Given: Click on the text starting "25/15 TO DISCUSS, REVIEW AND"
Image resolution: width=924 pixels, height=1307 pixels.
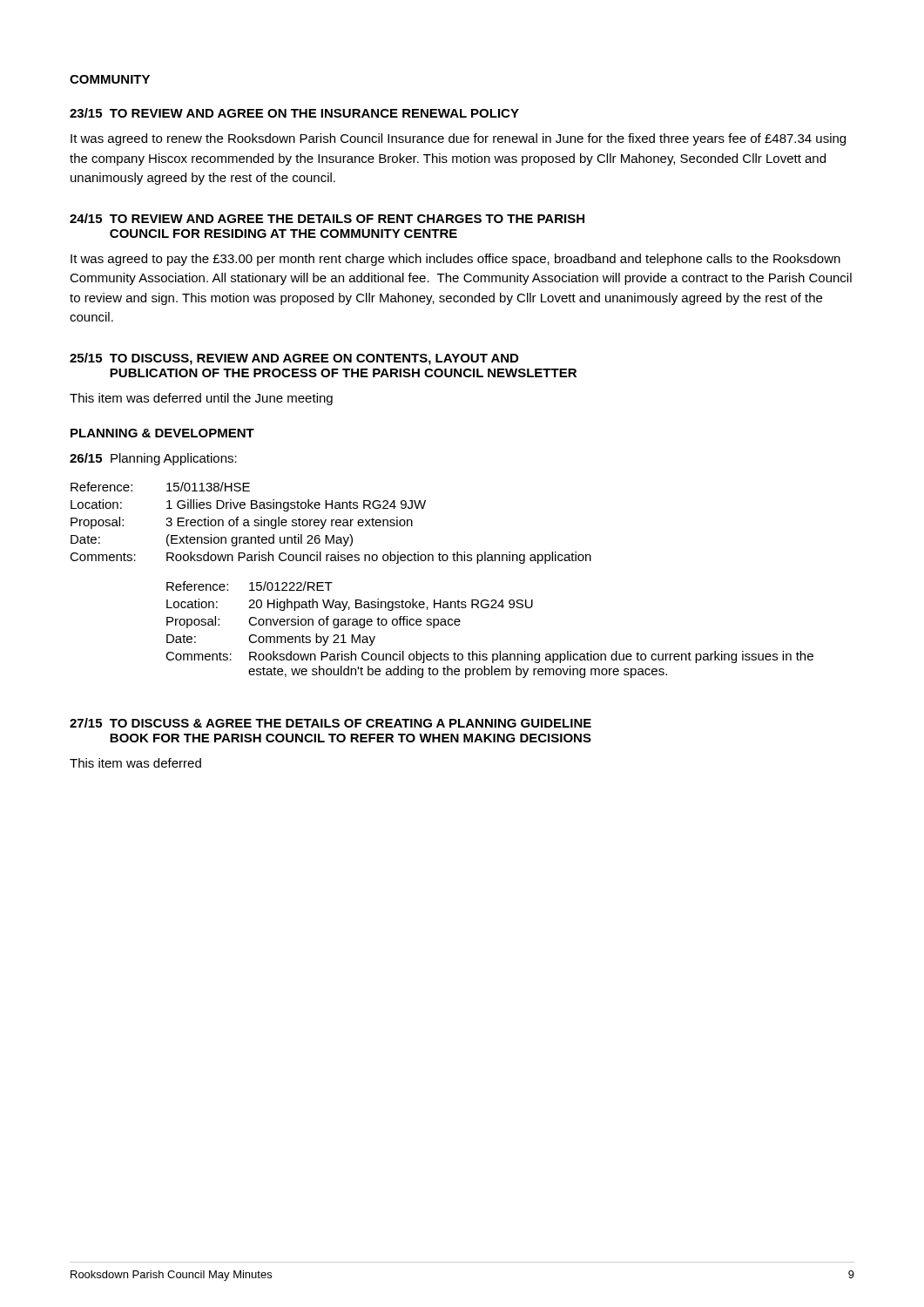Looking at the screenshot, I should [x=323, y=365].
